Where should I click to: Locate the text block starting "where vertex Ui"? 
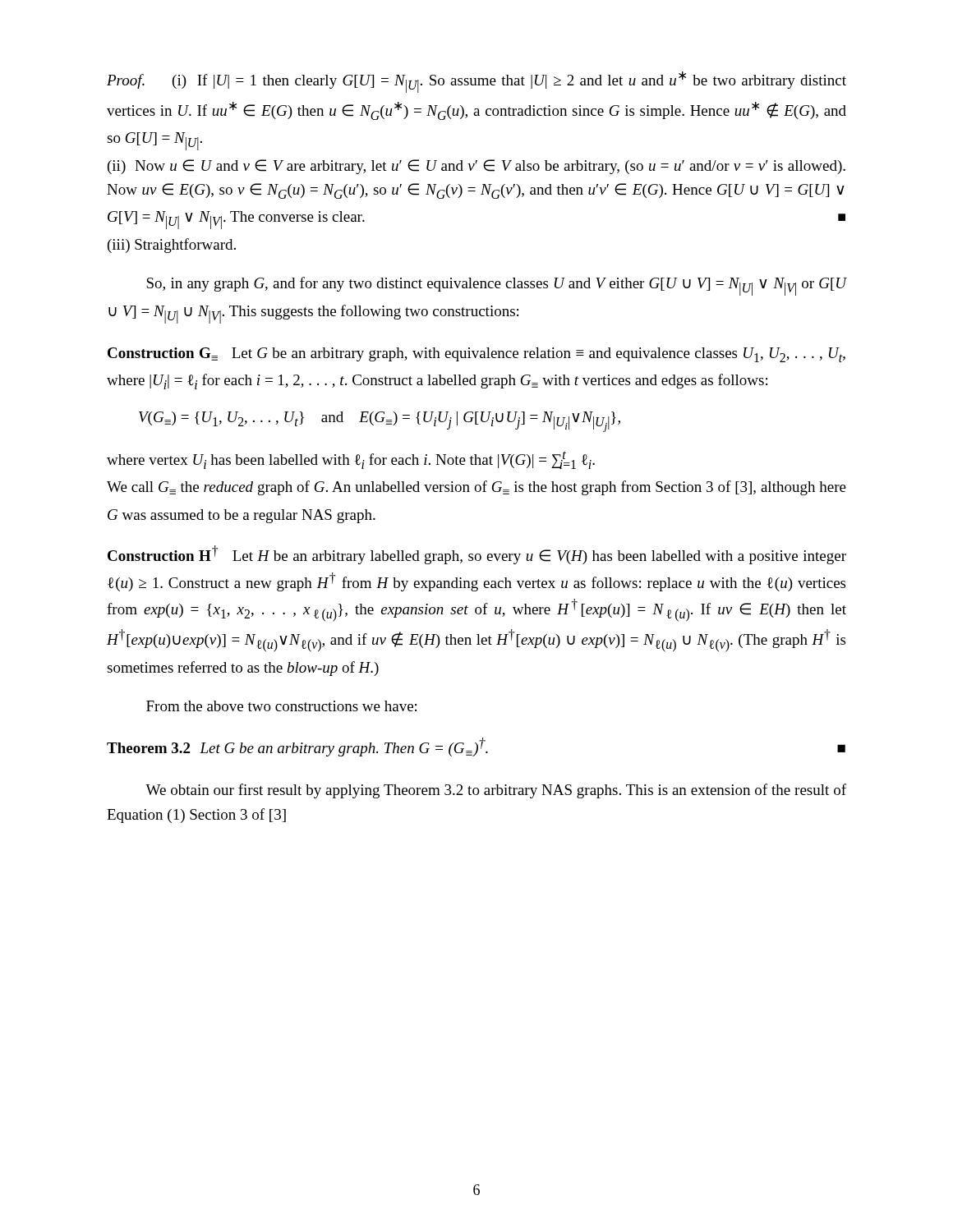351,459
